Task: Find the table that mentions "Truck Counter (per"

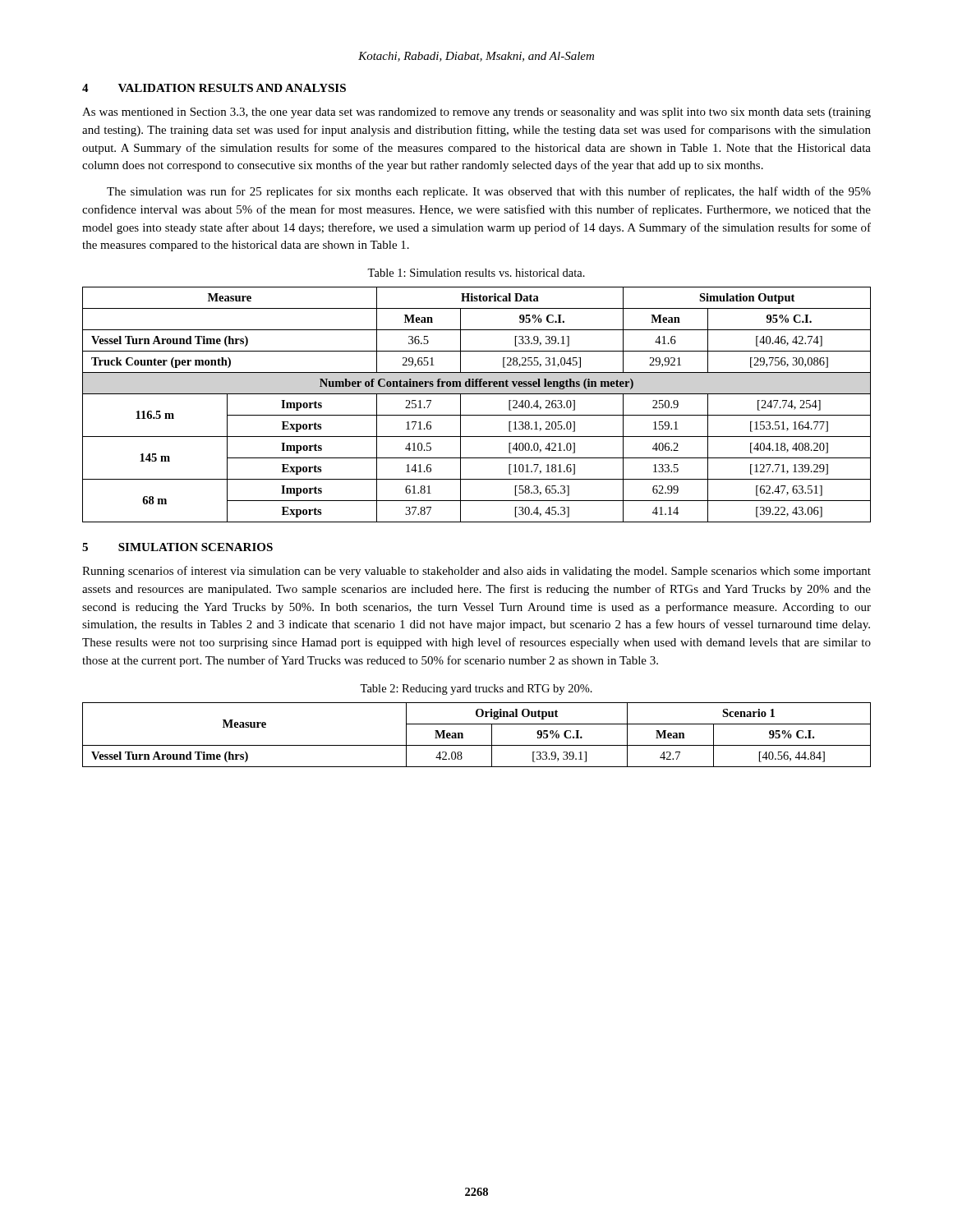Action: 476,405
